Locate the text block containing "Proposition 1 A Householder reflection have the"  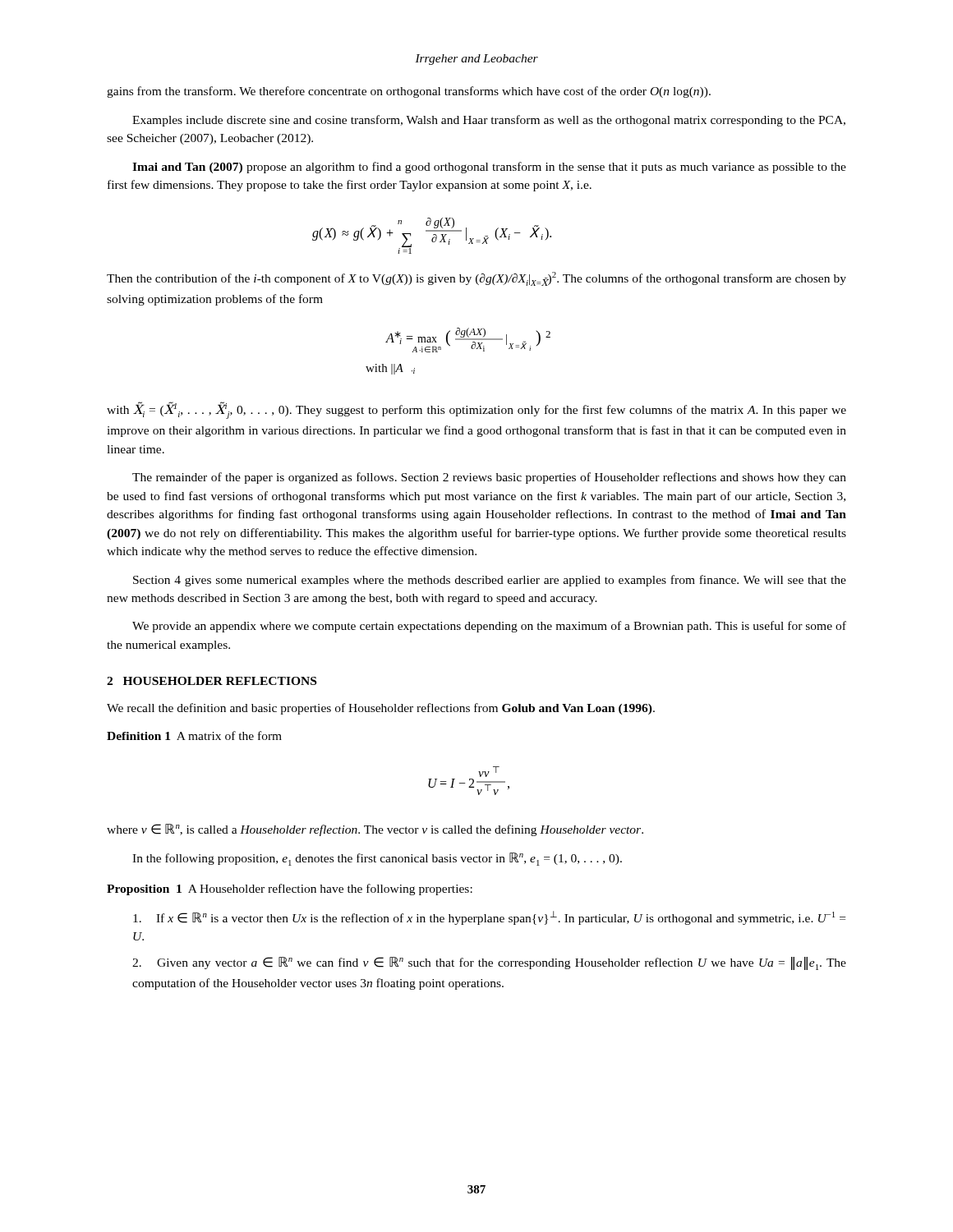pos(290,889)
